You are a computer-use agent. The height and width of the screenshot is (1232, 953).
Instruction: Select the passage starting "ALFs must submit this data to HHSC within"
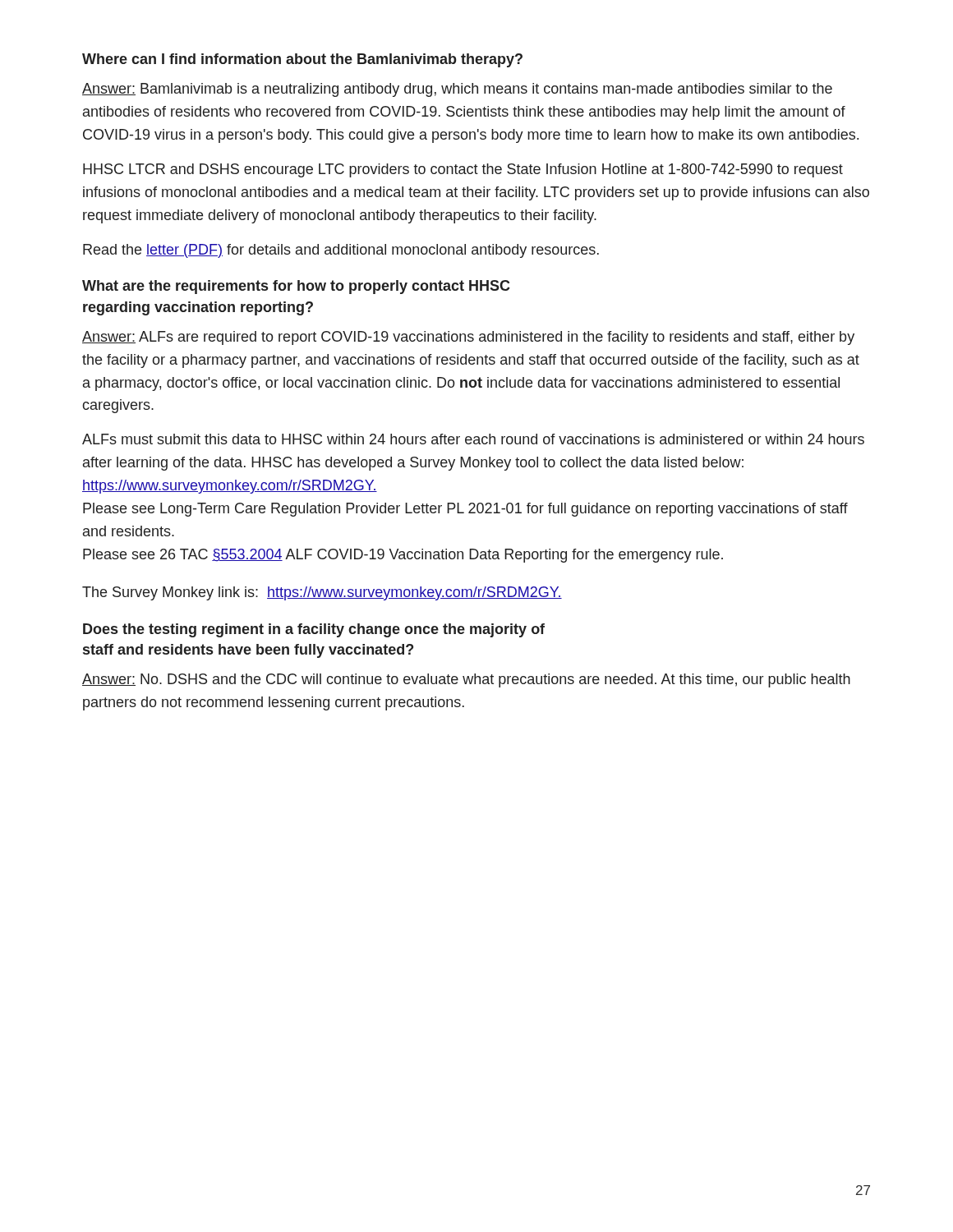[x=473, y=497]
